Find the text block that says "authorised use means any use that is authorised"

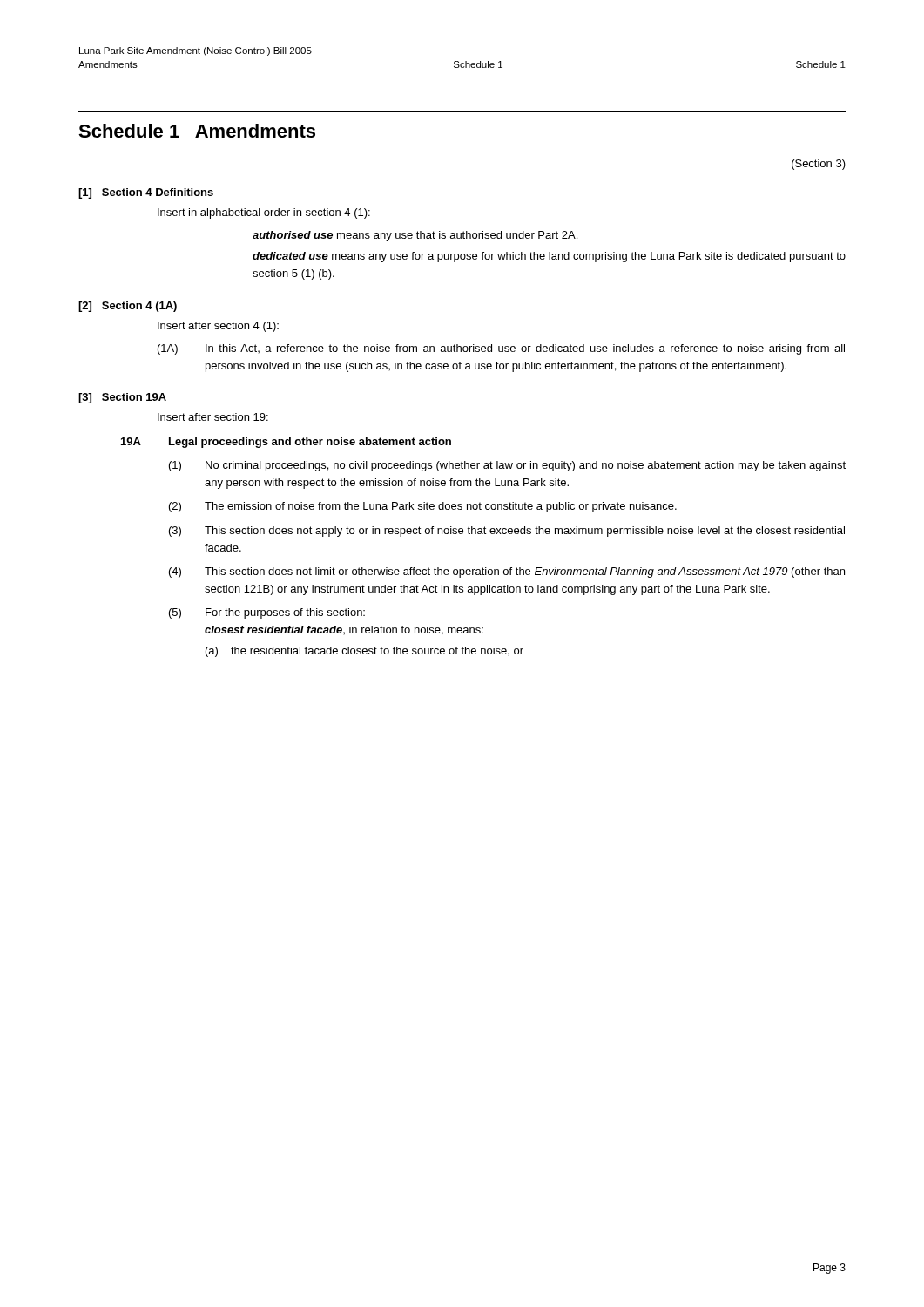(416, 235)
